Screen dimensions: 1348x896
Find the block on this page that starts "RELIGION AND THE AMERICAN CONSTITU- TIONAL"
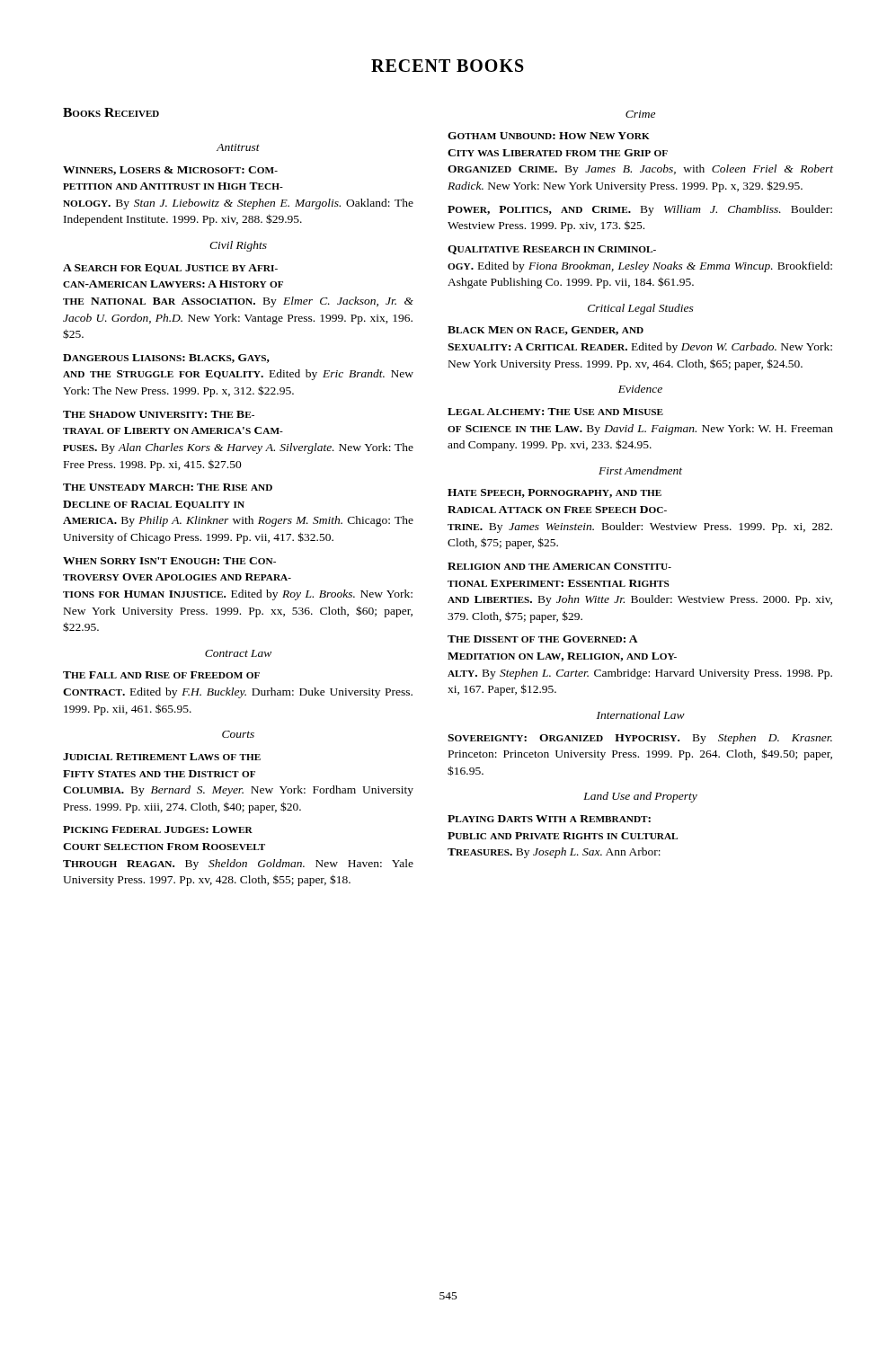[x=640, y=591]
